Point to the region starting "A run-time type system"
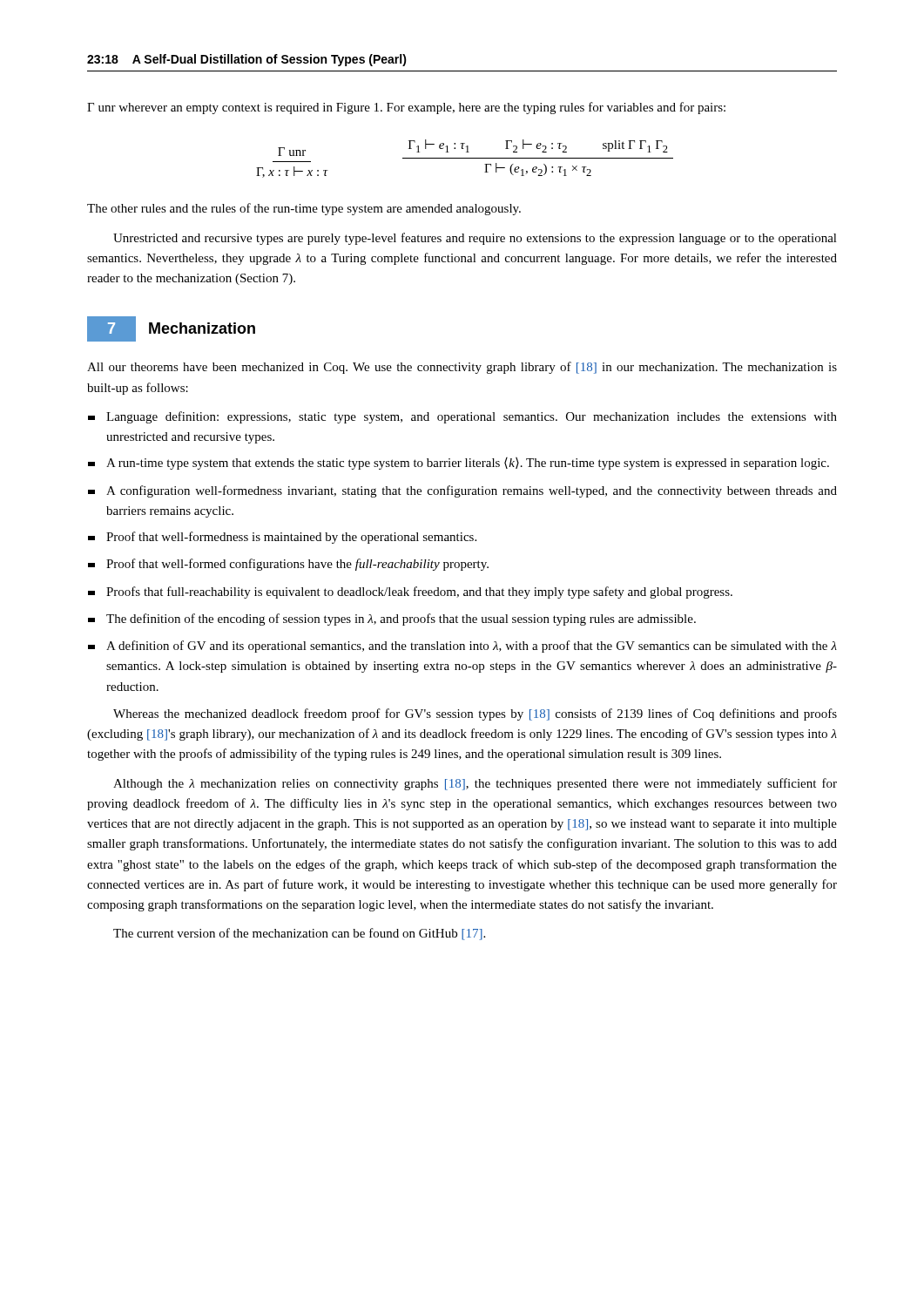924x1307 pixels. [462, 464]
